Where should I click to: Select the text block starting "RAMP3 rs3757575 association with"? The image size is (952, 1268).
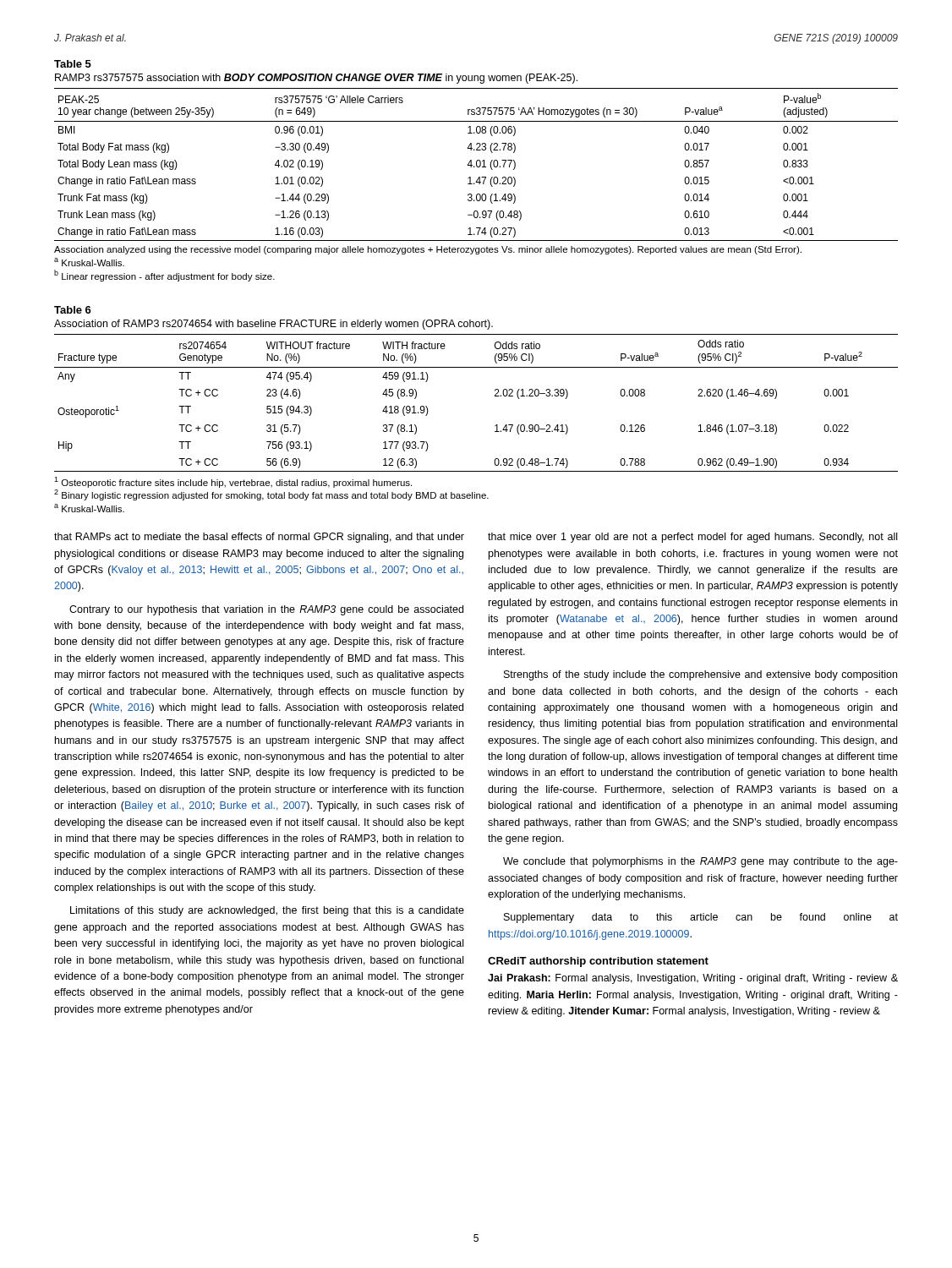(316, 78)
